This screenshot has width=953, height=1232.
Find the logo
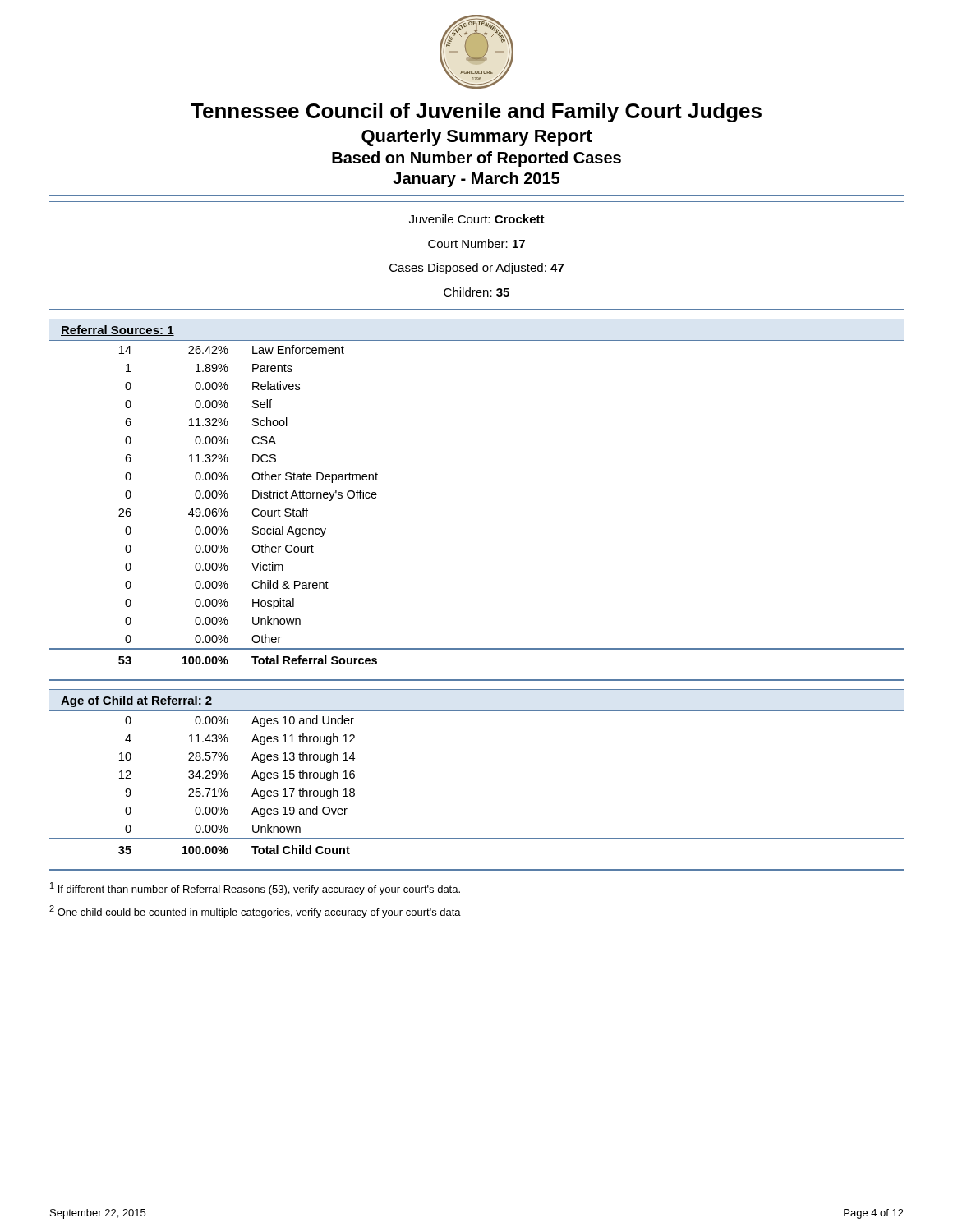476,46
